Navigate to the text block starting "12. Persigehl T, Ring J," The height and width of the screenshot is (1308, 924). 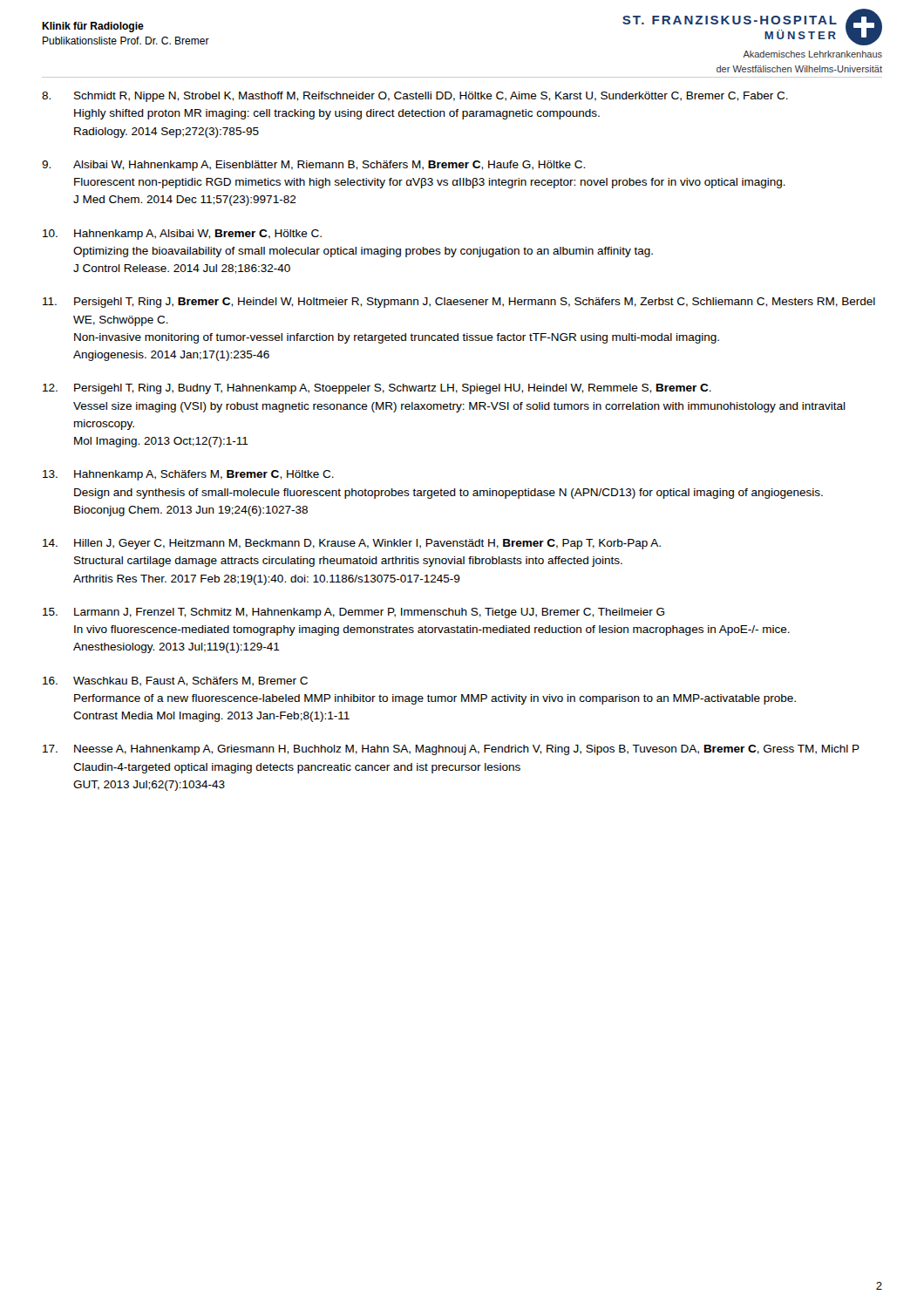pyautogui.click(x=462, y=415)
